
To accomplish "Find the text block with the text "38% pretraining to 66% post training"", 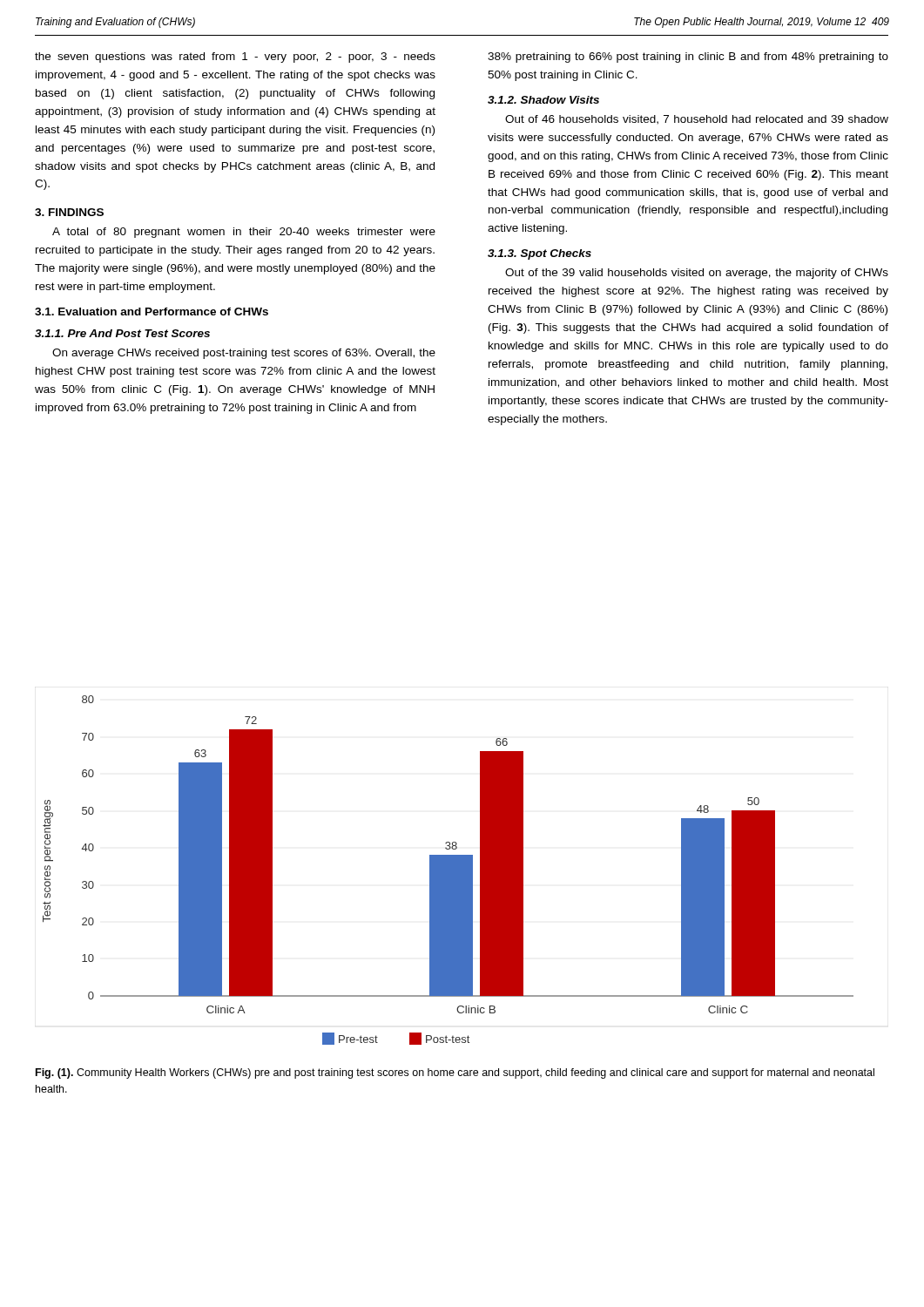I will [688, 66].
